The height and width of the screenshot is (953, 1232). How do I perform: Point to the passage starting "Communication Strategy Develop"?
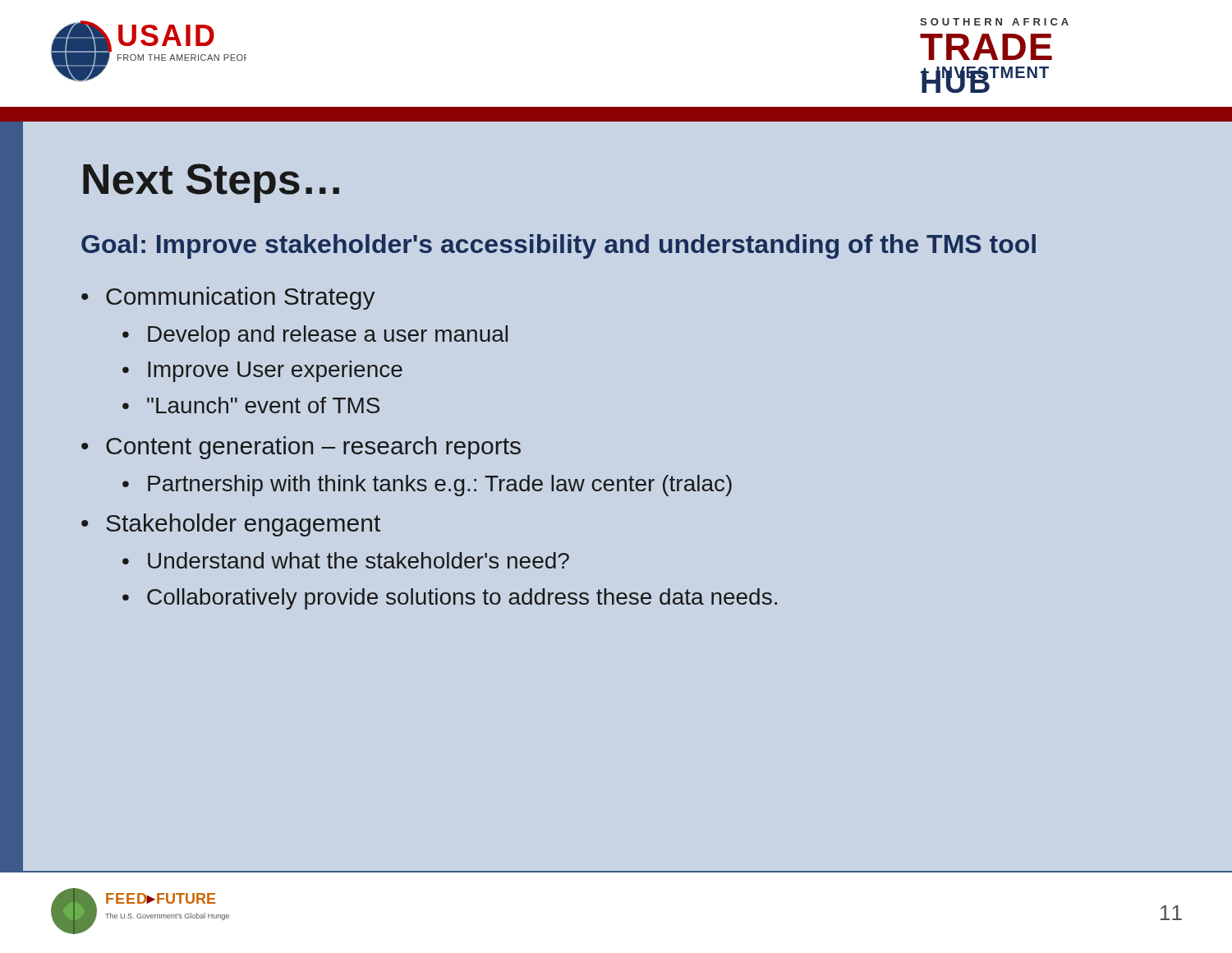coord(240,298)
